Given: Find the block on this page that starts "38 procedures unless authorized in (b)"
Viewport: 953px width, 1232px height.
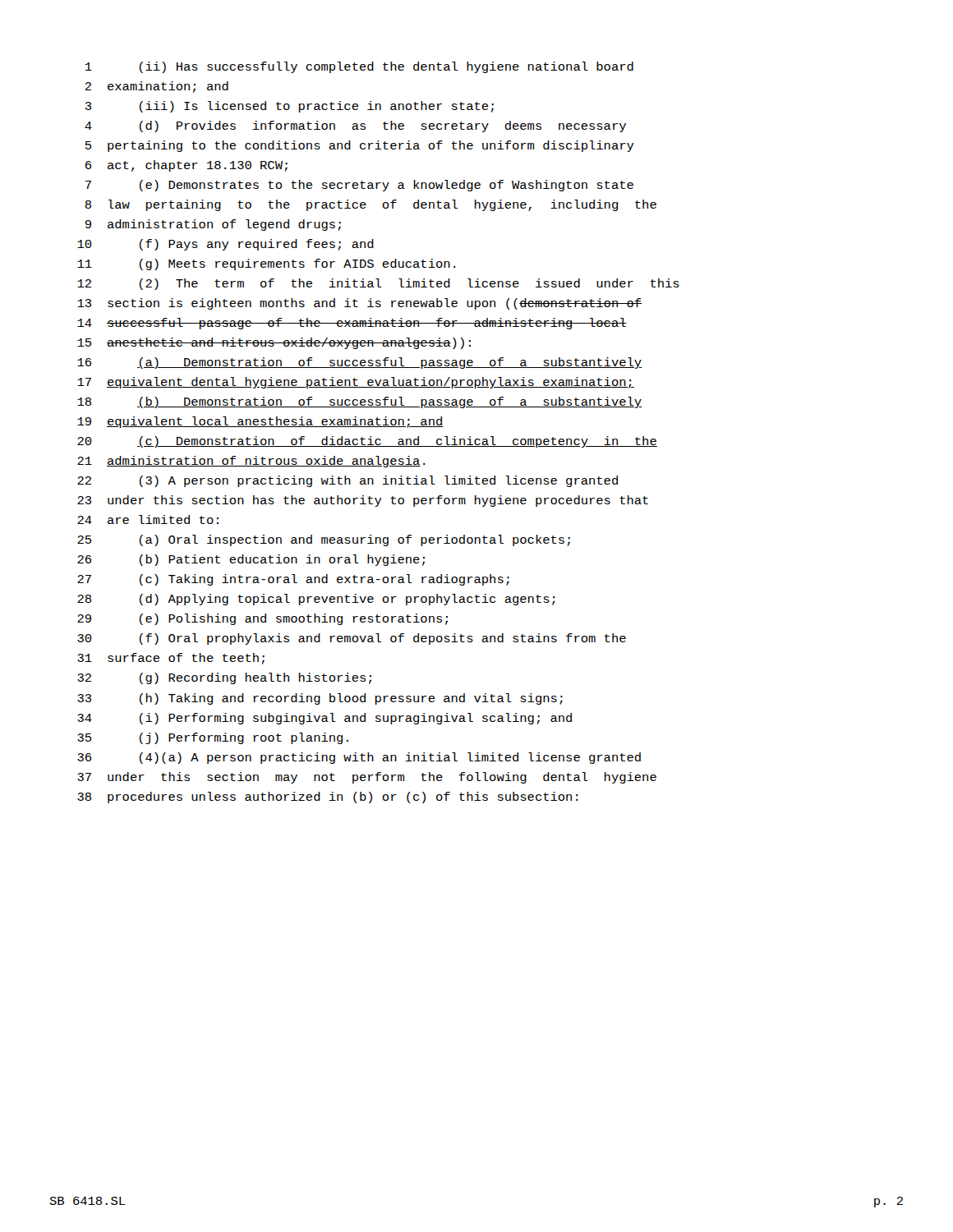Looking at the screenshot, I should pyautogui.click(x=476, y=797).
